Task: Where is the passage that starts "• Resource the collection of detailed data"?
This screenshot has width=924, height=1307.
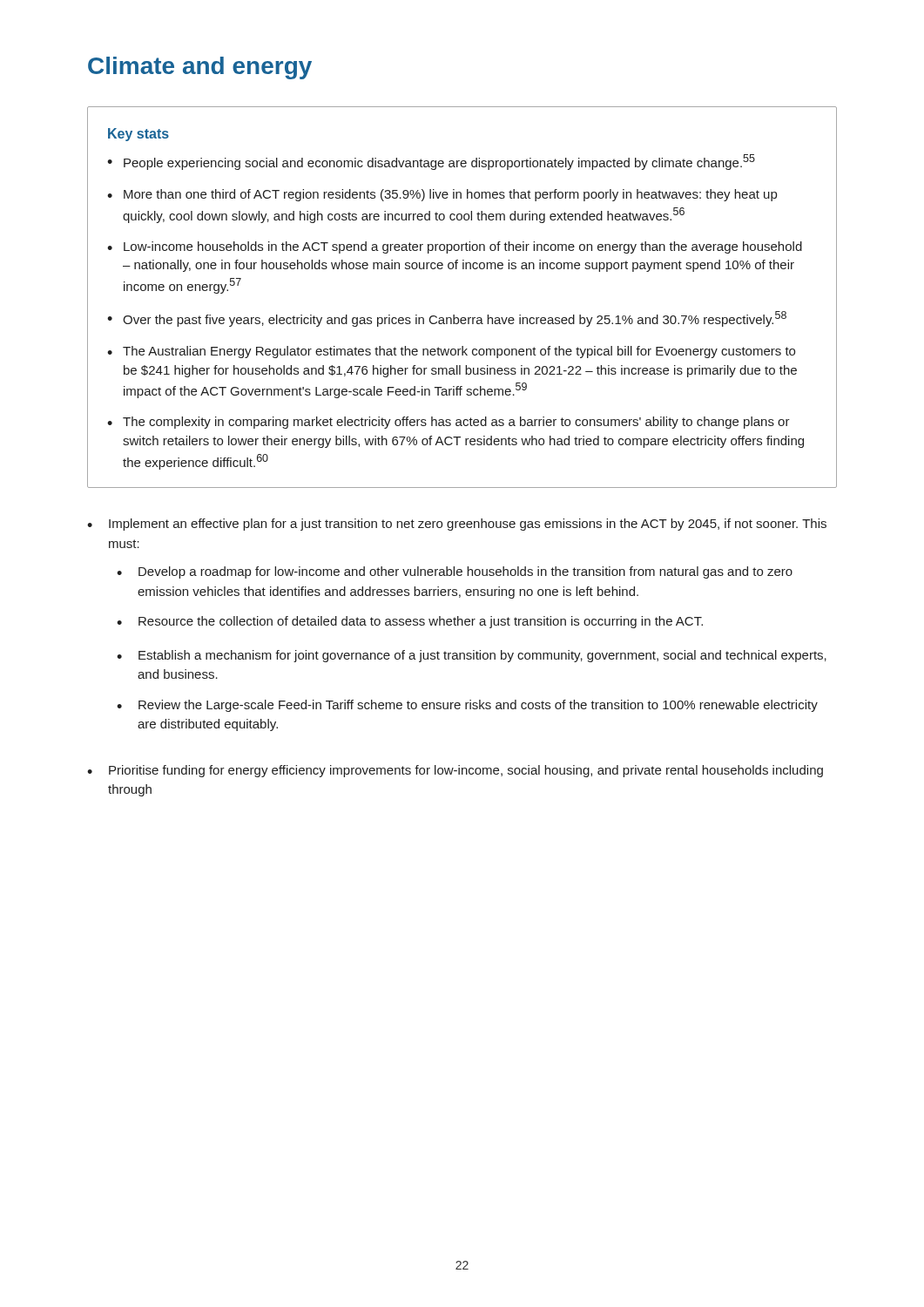Action: pyautogui.click(x=410, y=623)
